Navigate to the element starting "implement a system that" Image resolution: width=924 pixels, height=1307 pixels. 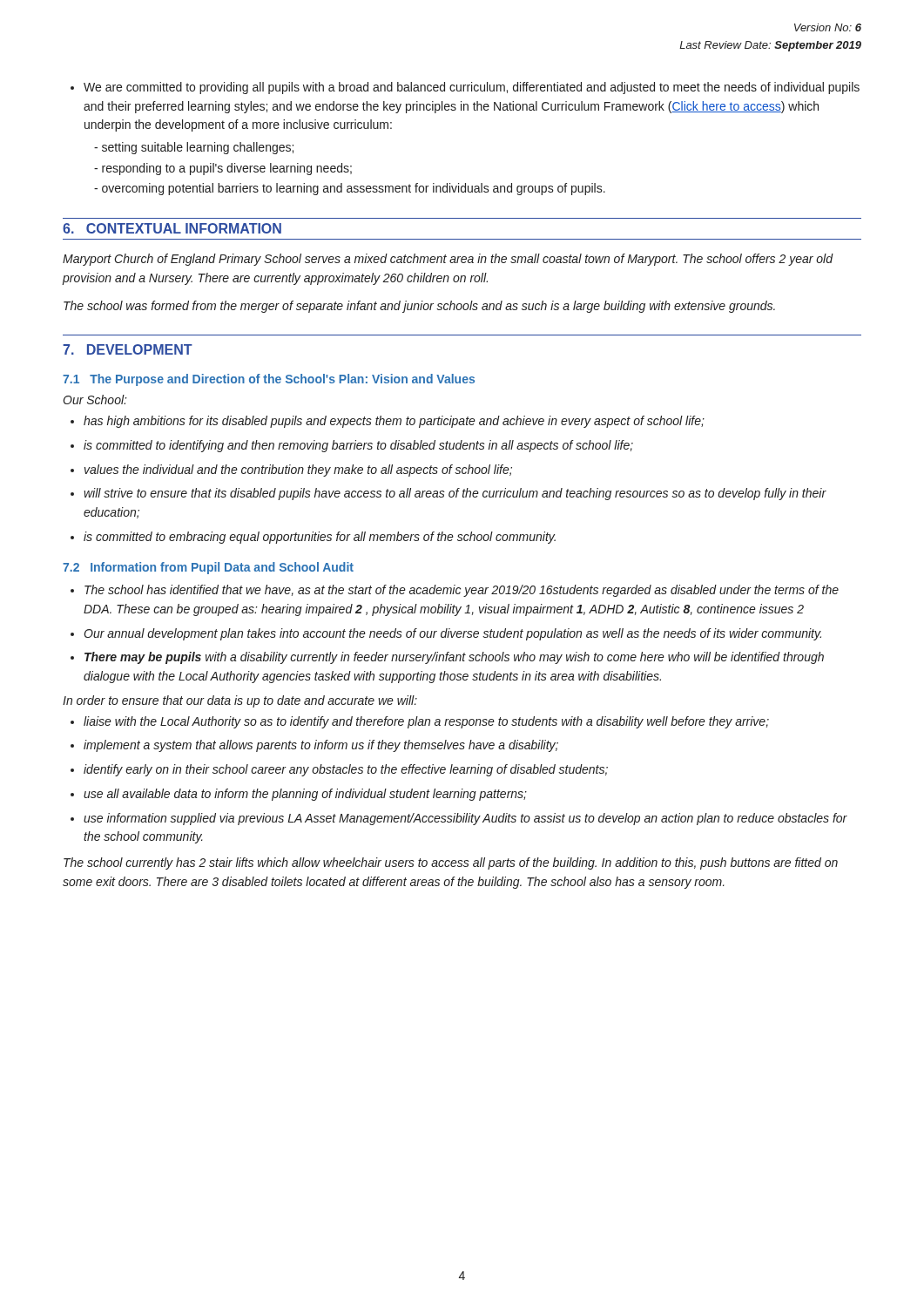point(472,746)
